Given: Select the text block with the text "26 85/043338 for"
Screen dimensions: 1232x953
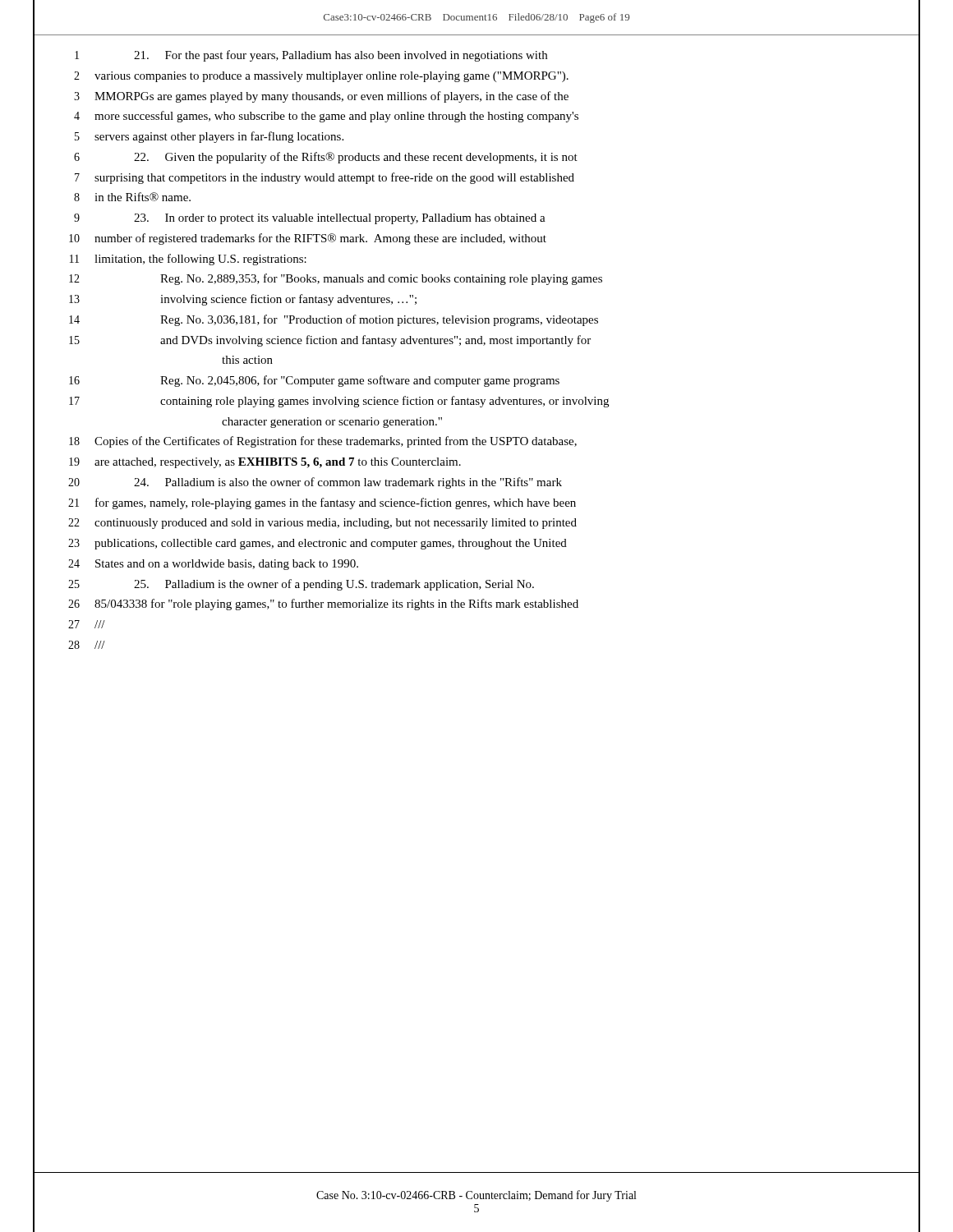Looking at the screenshot, I should (x=468, y=604).
